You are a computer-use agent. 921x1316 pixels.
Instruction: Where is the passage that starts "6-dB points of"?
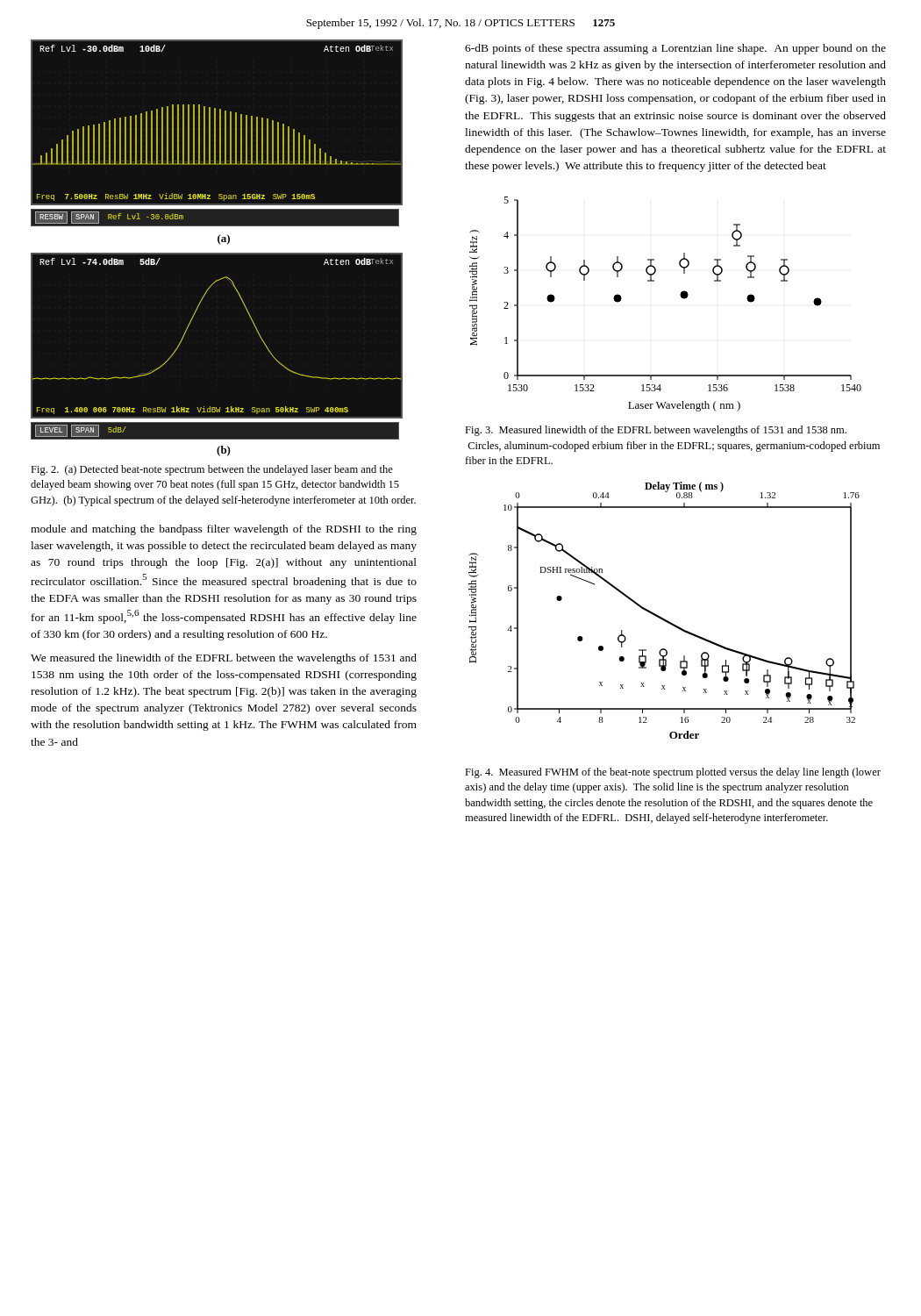click(675, 107)
